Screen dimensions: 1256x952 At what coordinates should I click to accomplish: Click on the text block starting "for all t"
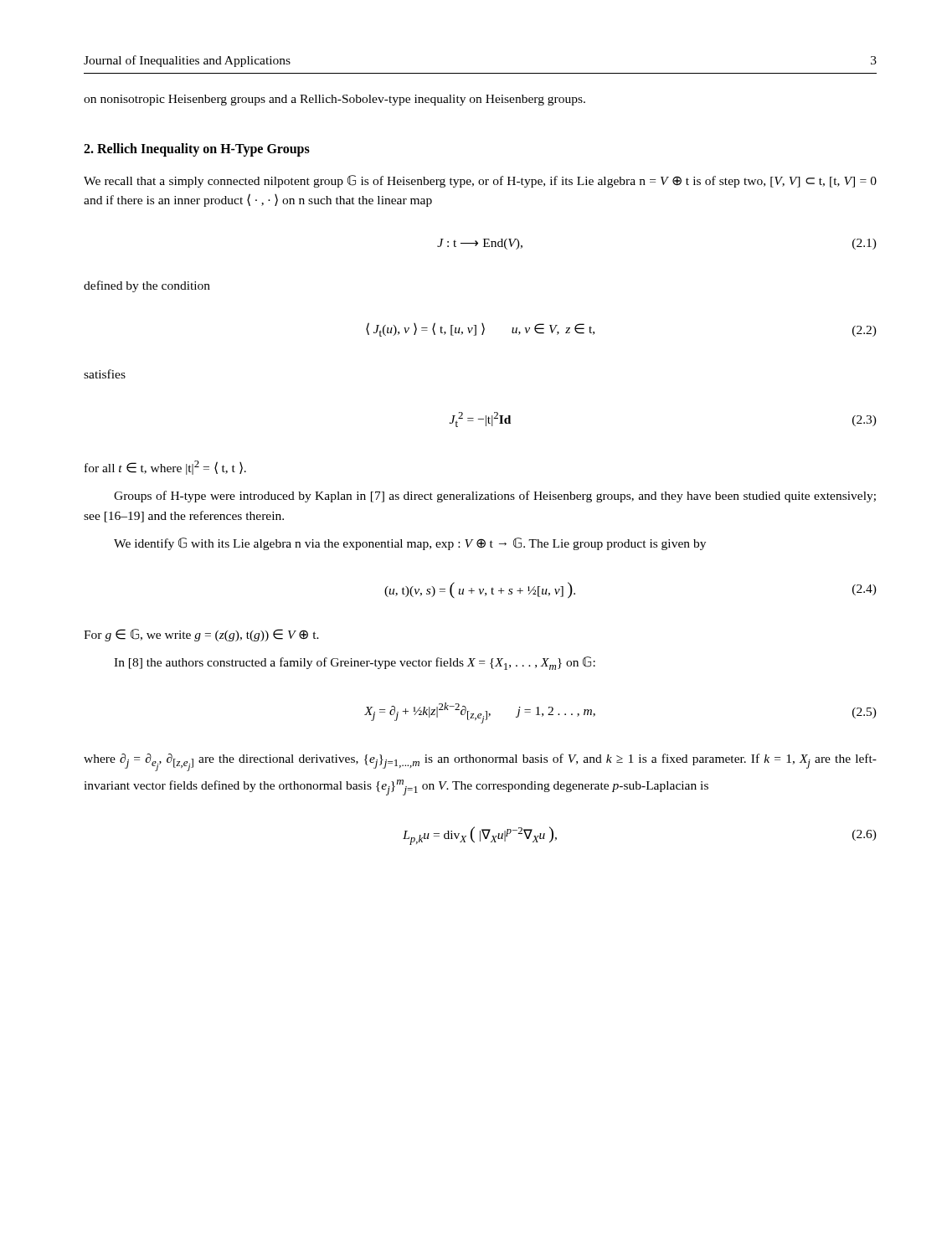[165, 466]
